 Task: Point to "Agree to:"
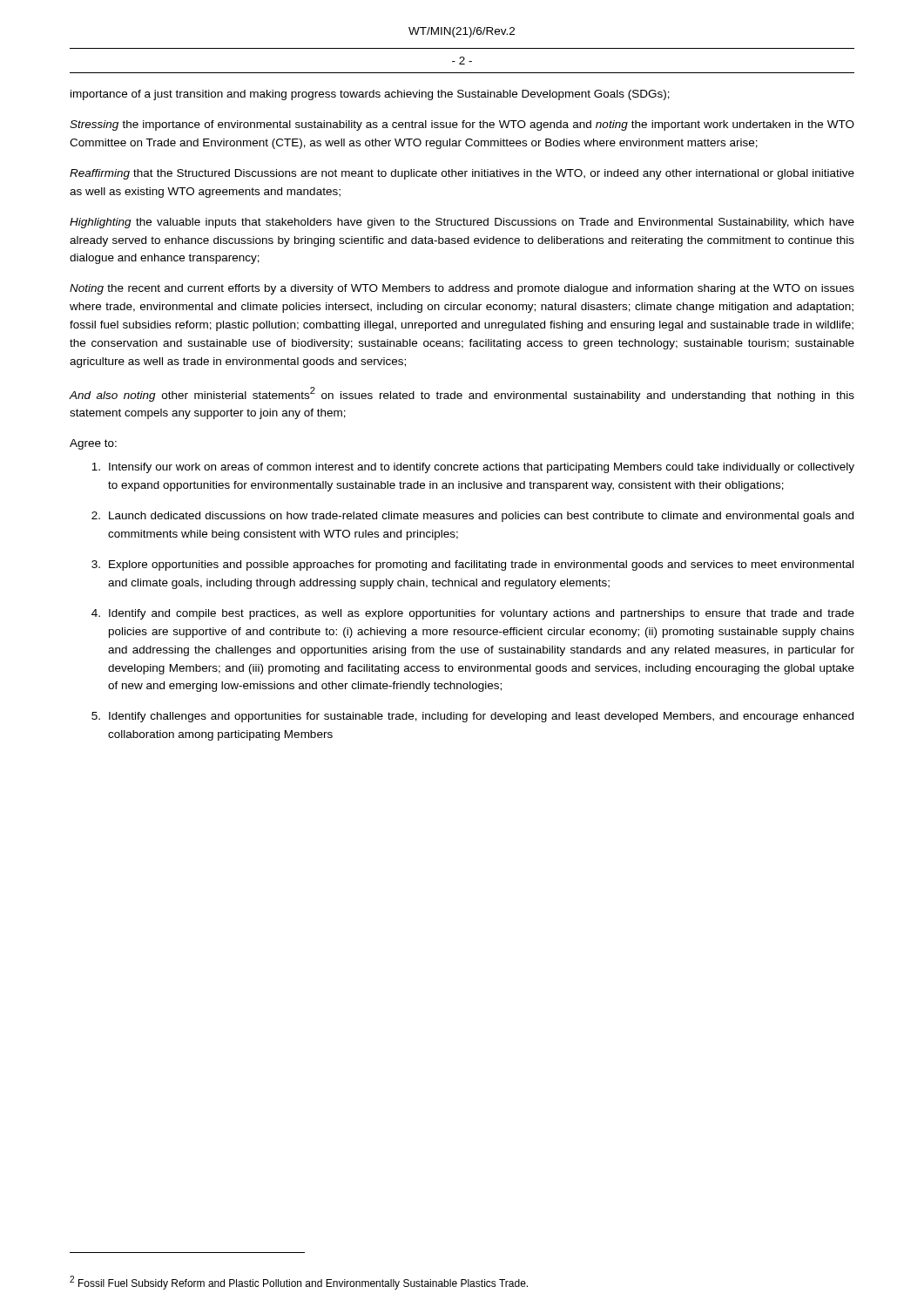click(94, 443)
